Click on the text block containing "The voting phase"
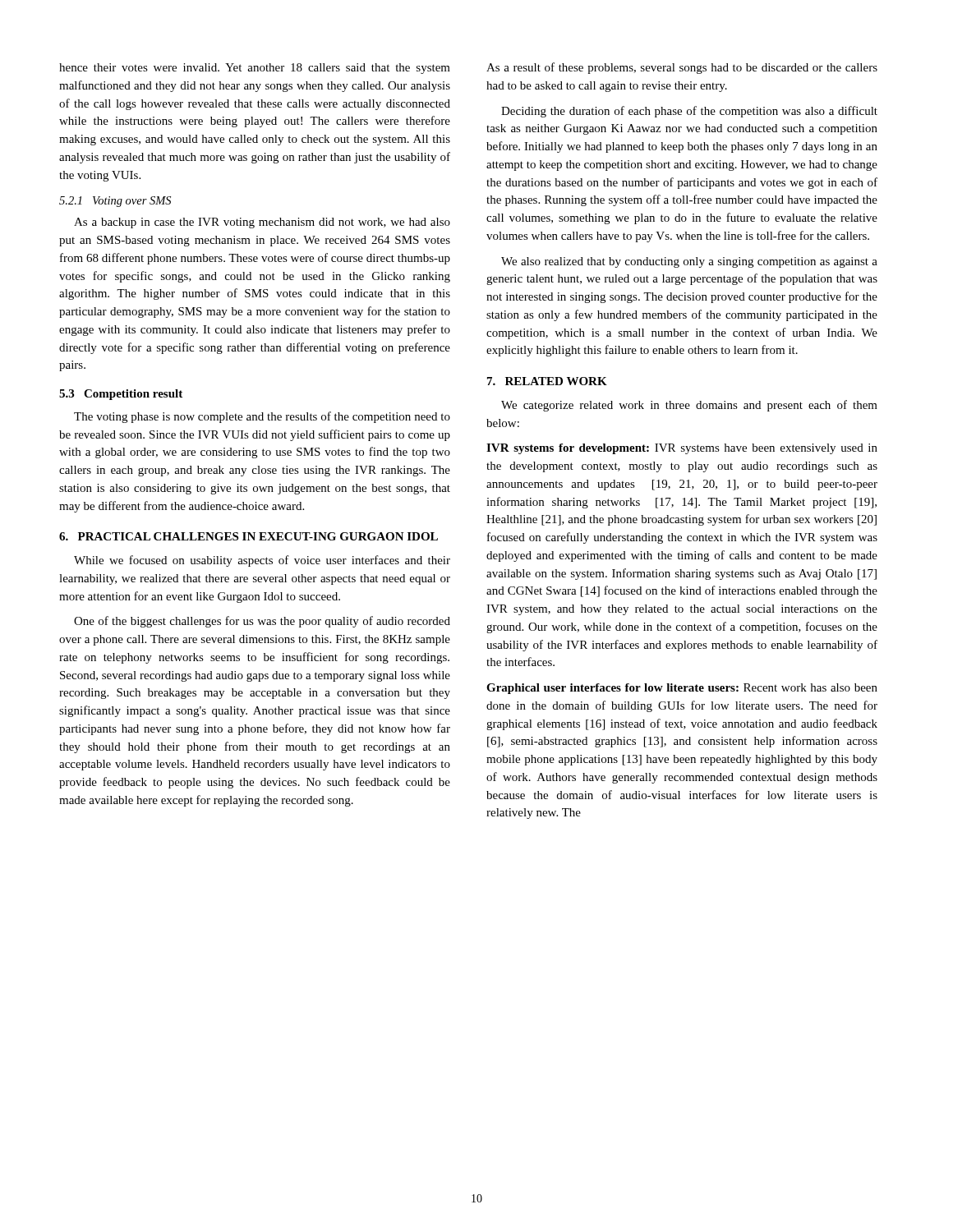The height and width of the screenshot is (1232, 953). [x=255, y=462]
